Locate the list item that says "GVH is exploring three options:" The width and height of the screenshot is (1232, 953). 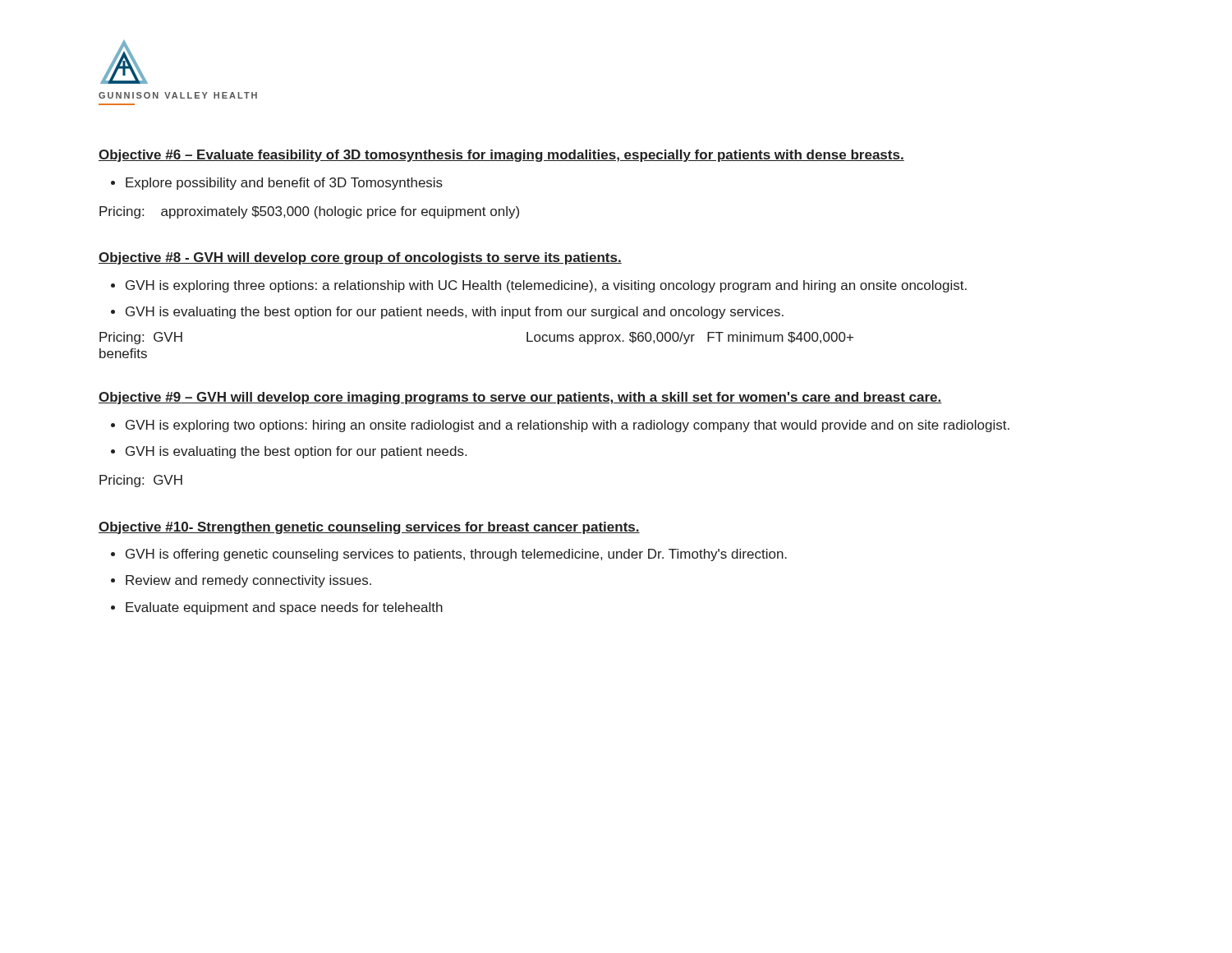pyautogui.click(x=546, y=285)
